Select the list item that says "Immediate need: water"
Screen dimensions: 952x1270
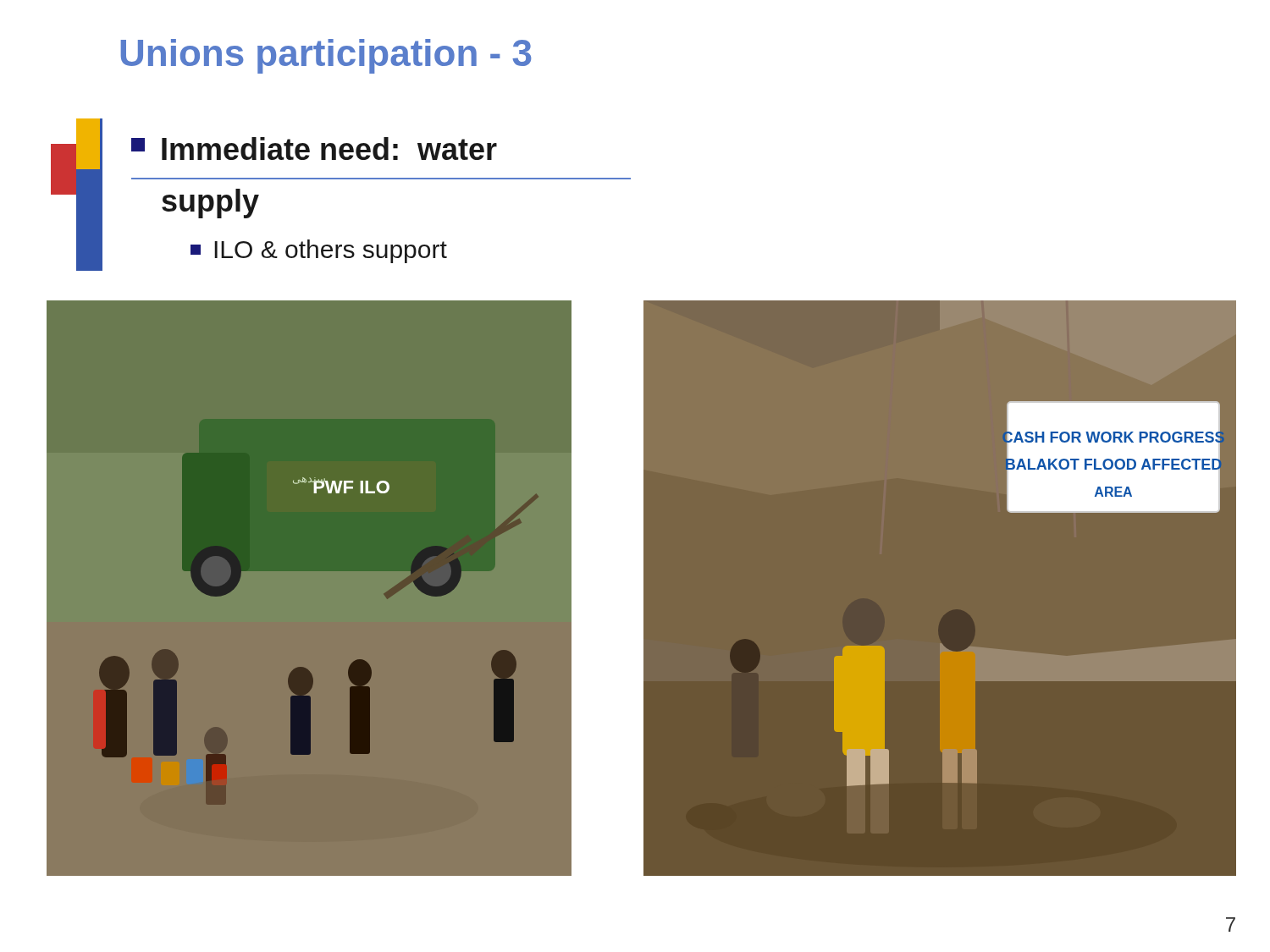[x=314, y=149]
